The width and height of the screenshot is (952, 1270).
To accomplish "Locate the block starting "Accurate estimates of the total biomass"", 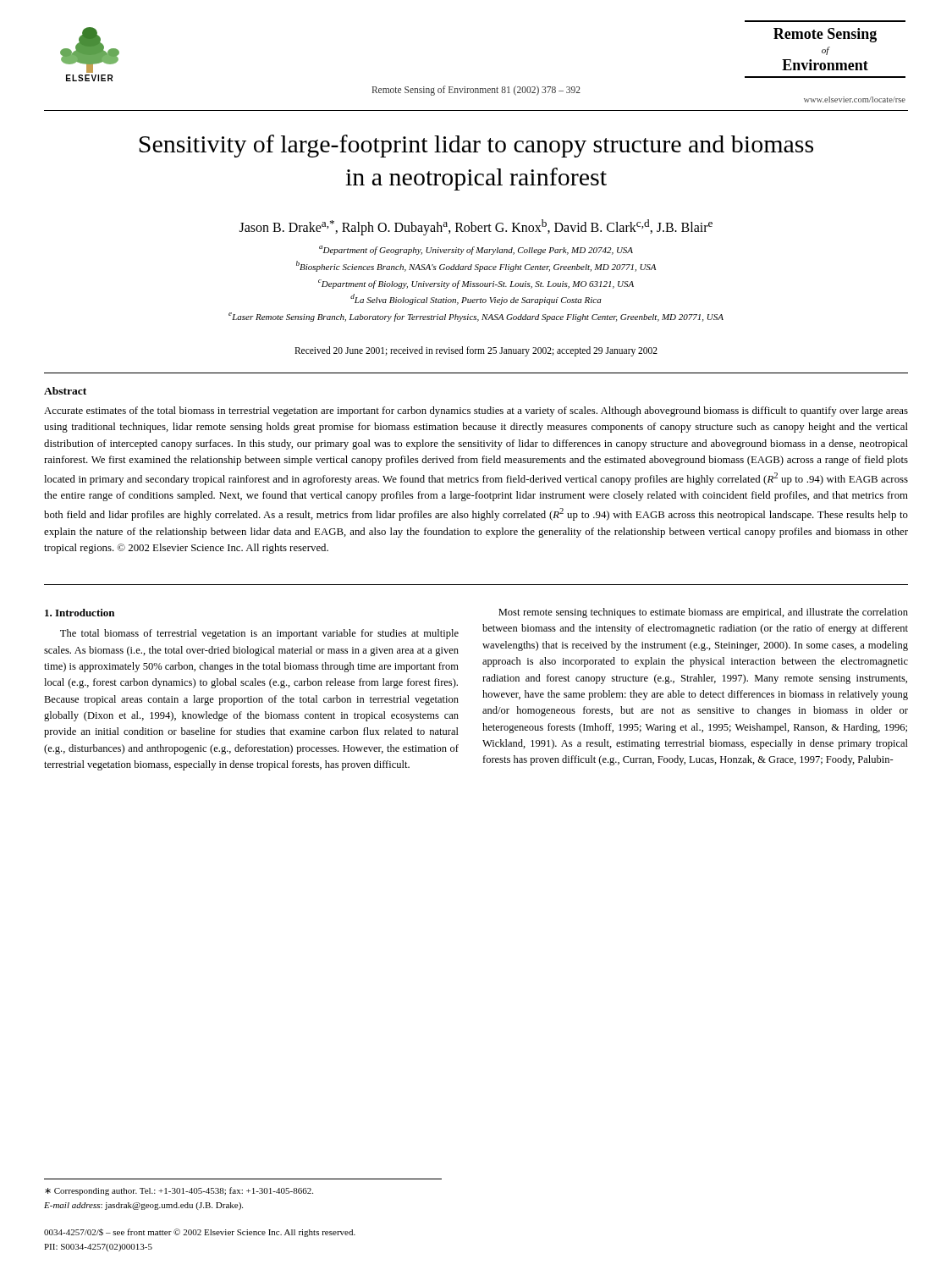I will pos(476,479).
